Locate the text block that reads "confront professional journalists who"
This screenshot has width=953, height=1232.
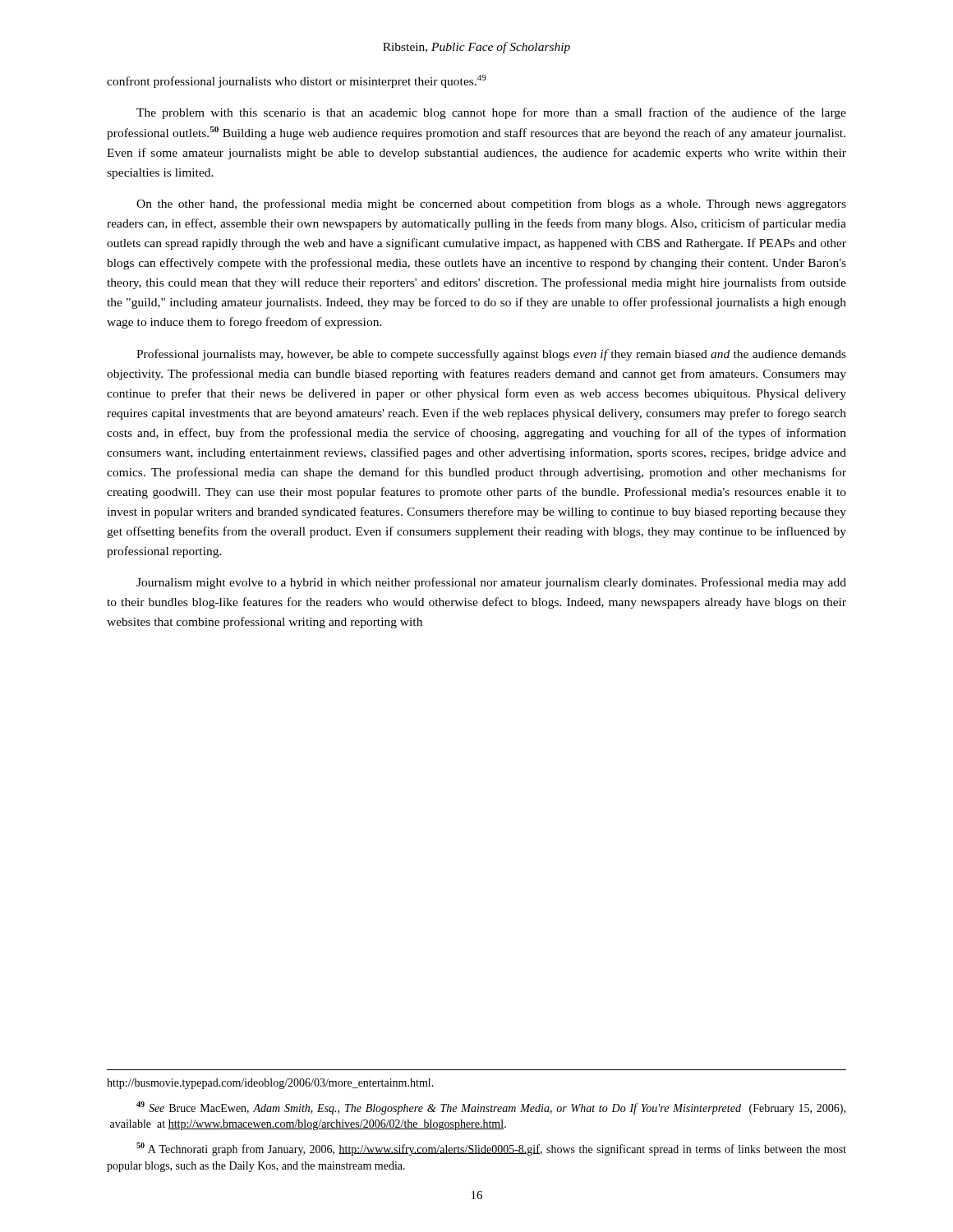pyautogui.click(x=476, y=81)
